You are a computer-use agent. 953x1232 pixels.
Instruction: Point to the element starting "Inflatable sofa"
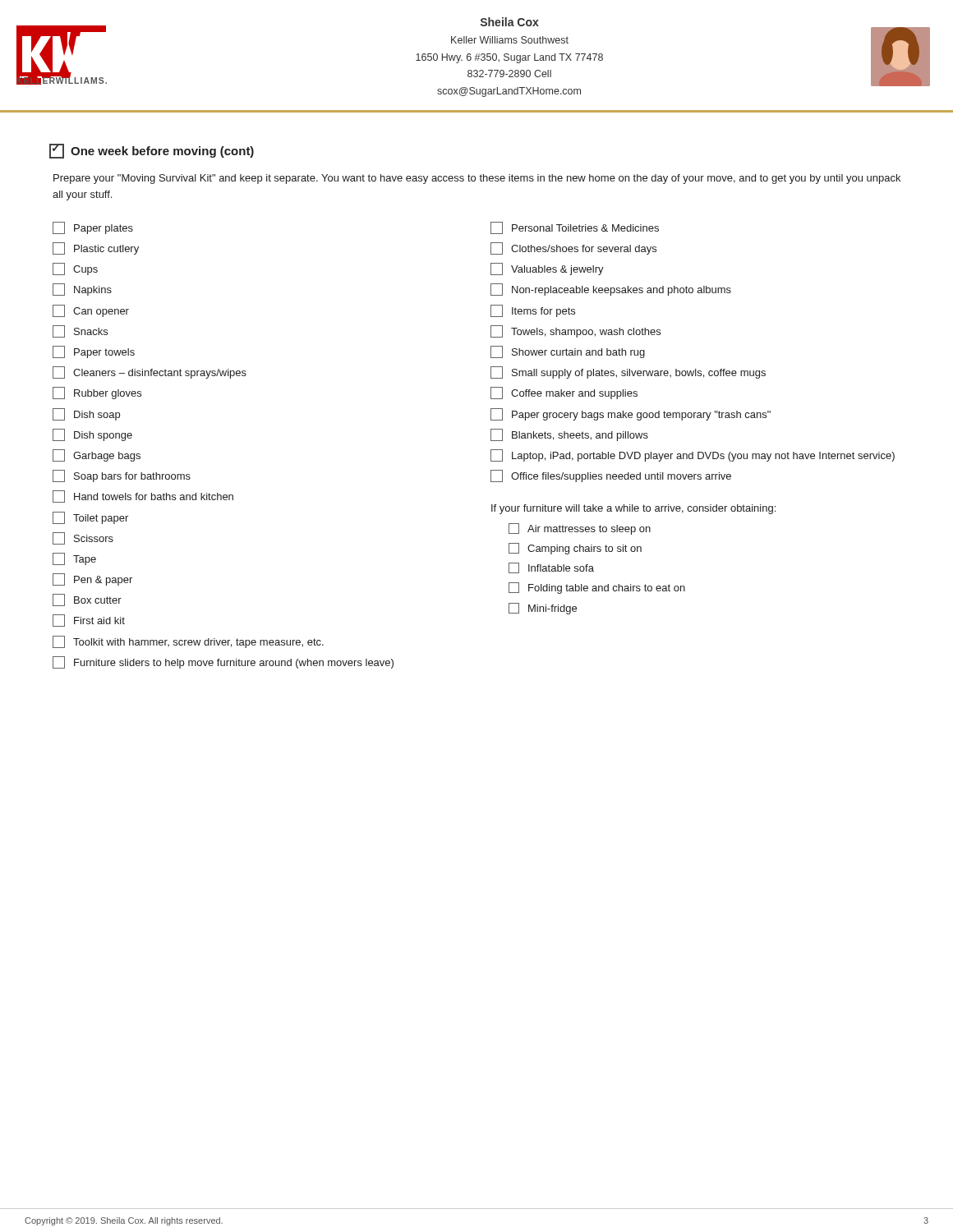coord(551,569)
